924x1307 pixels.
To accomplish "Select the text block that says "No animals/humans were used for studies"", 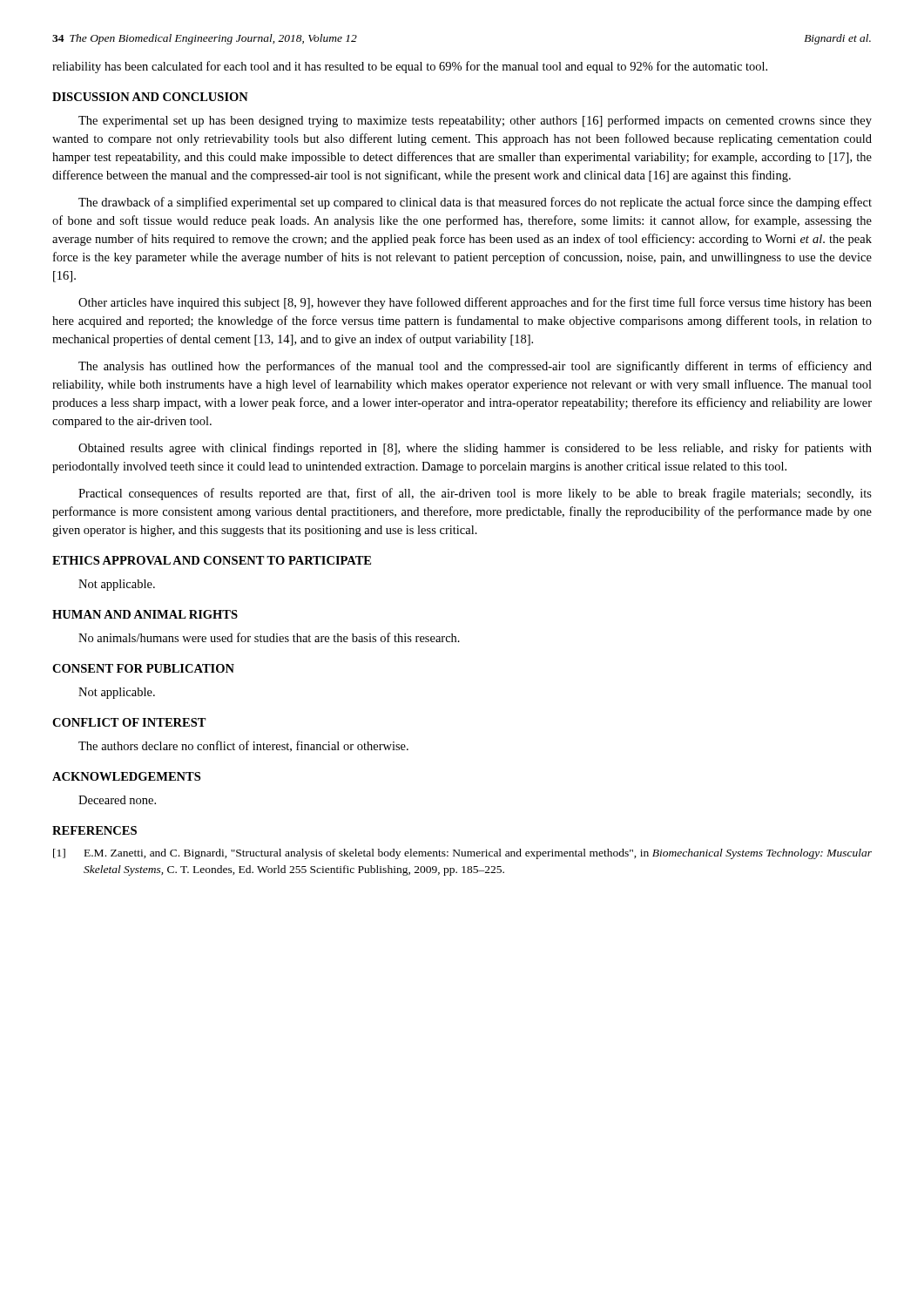I will (462, 639).
